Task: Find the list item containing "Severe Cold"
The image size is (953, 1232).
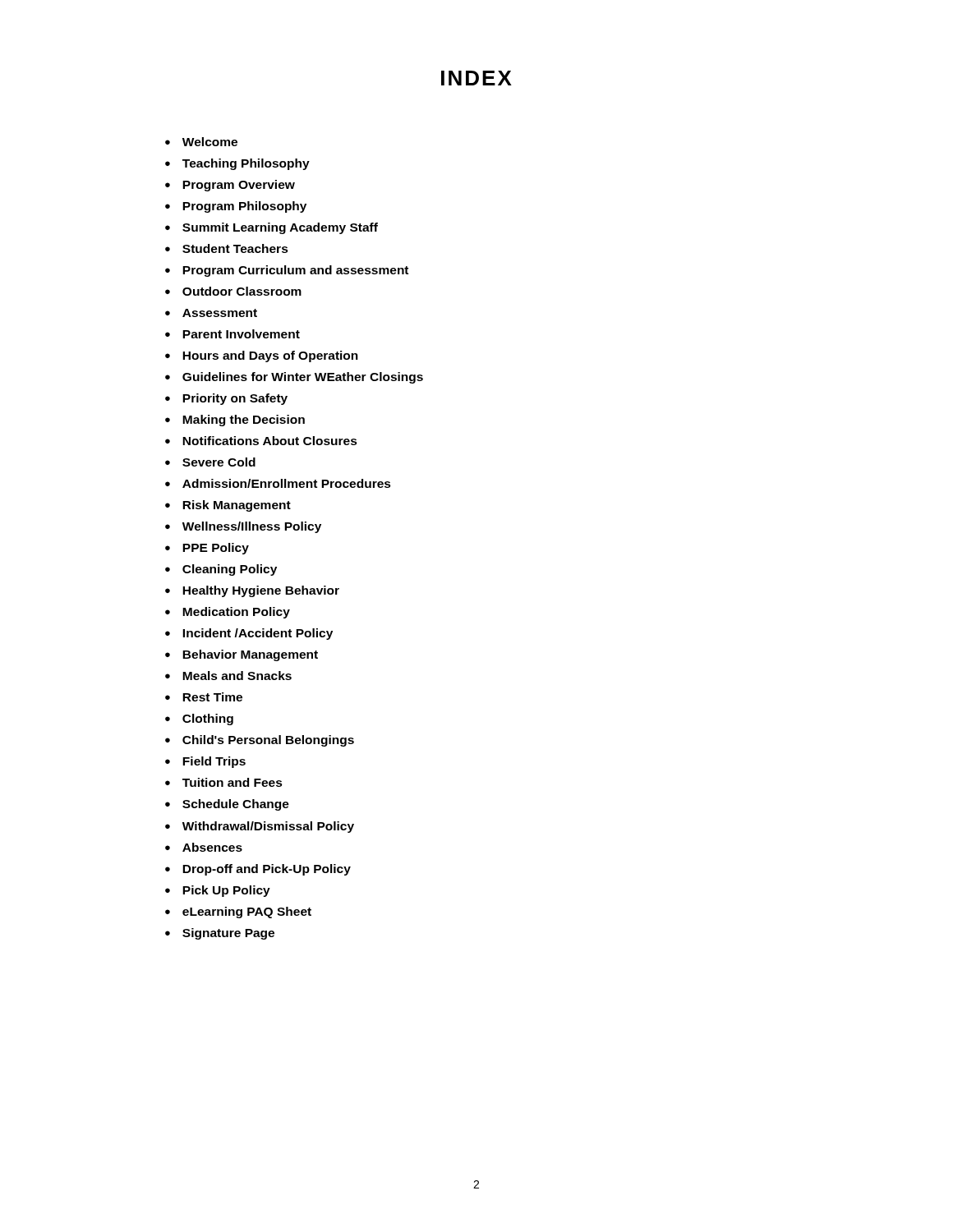Action: pos(219,463)
